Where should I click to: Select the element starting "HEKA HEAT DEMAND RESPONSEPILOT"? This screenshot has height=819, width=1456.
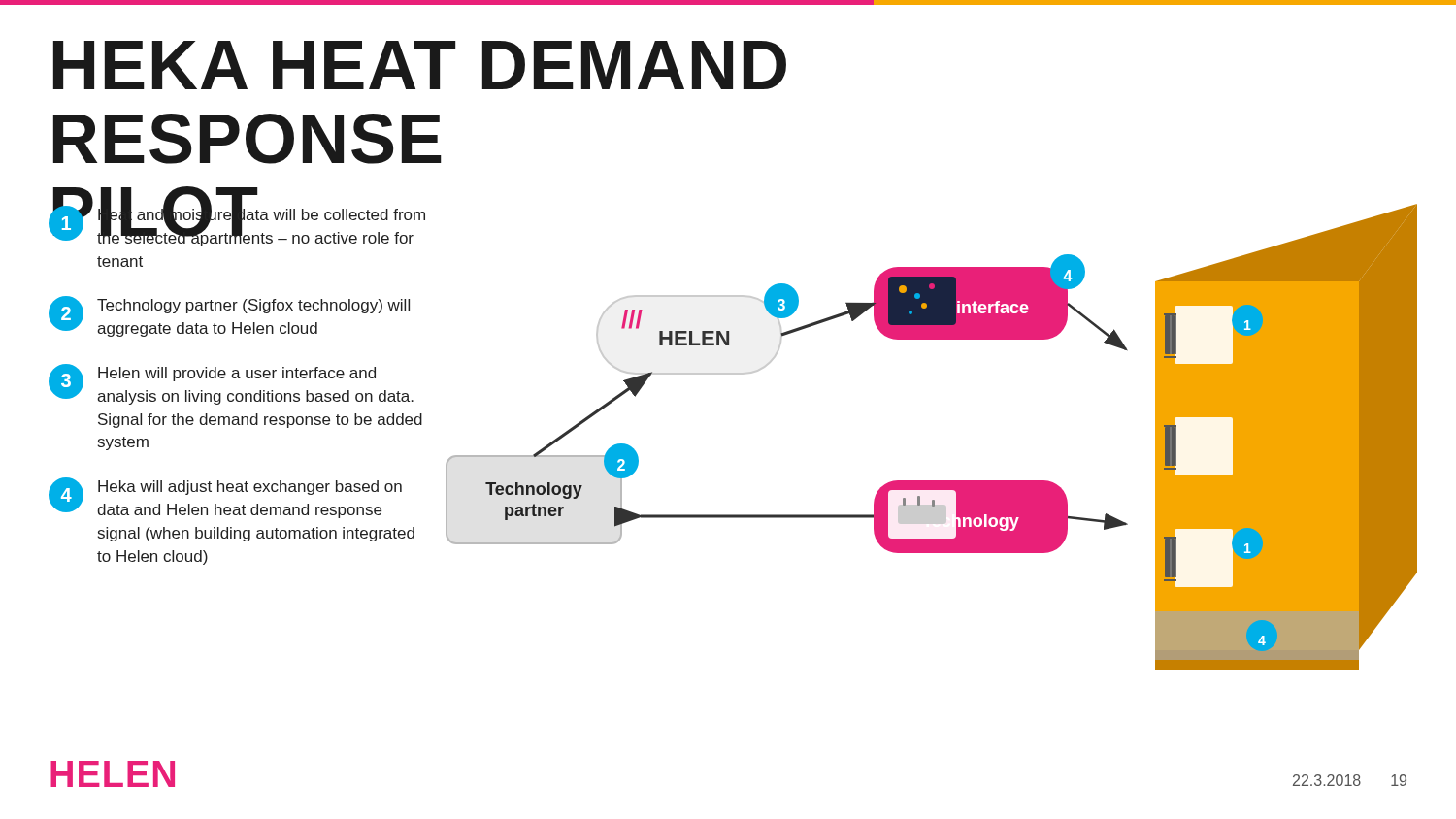point(417,144)
